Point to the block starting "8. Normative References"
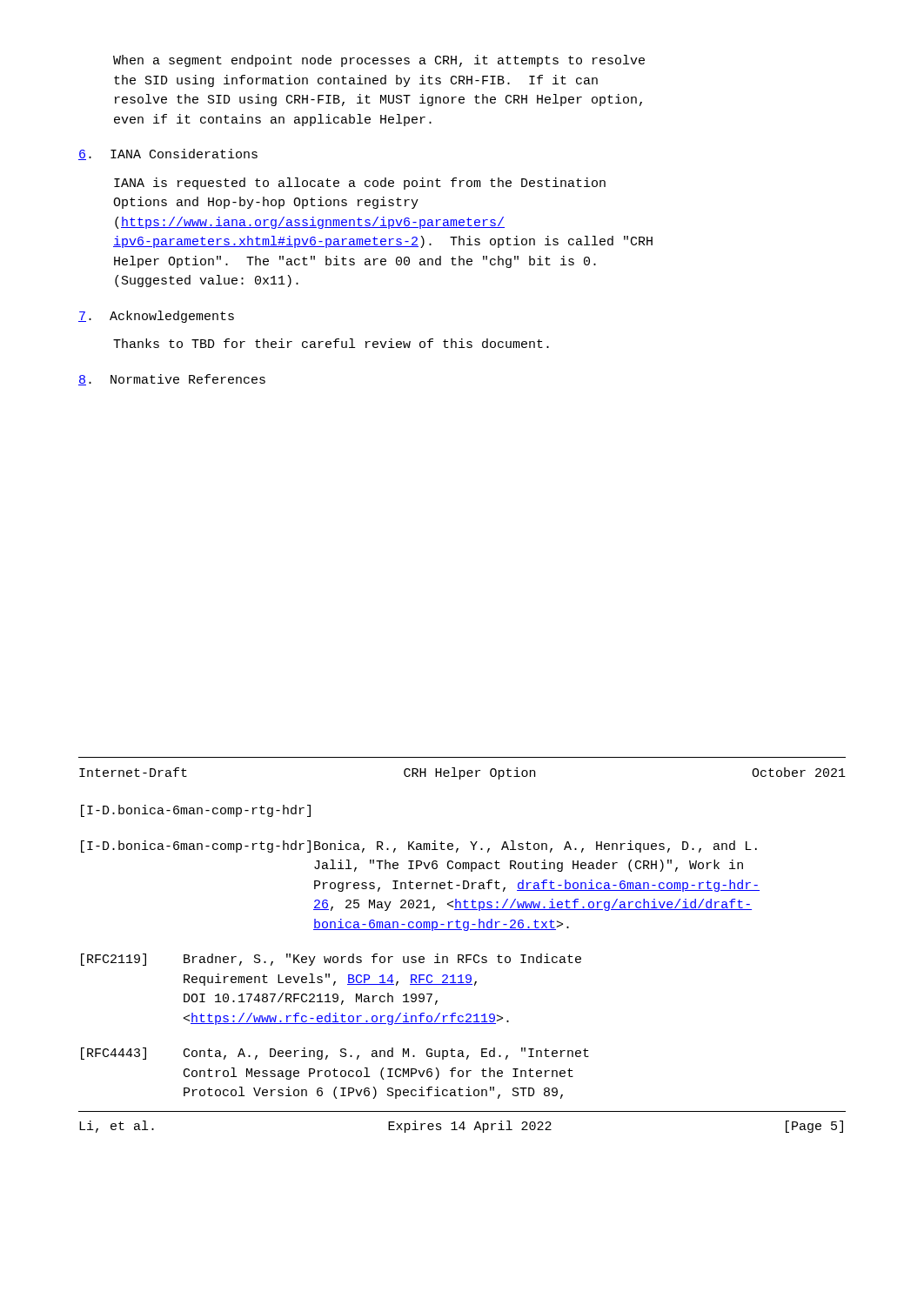The width and height of the screenshot is (924, 1305). (172, 380)
